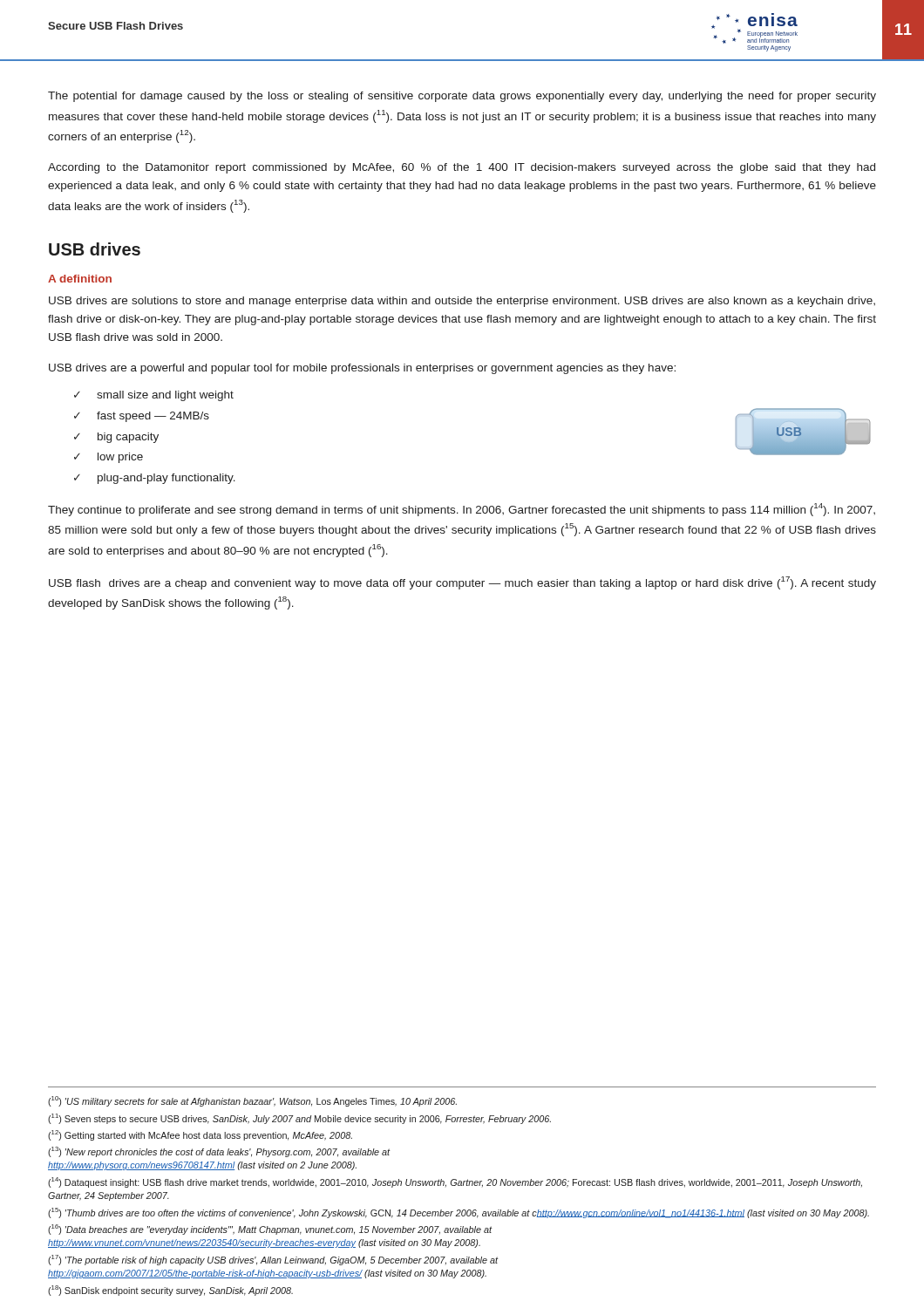Locate the text "✓ fast speed — 24MB/s"
Screen dimensions: 1308x924
[x=129, y=416]
